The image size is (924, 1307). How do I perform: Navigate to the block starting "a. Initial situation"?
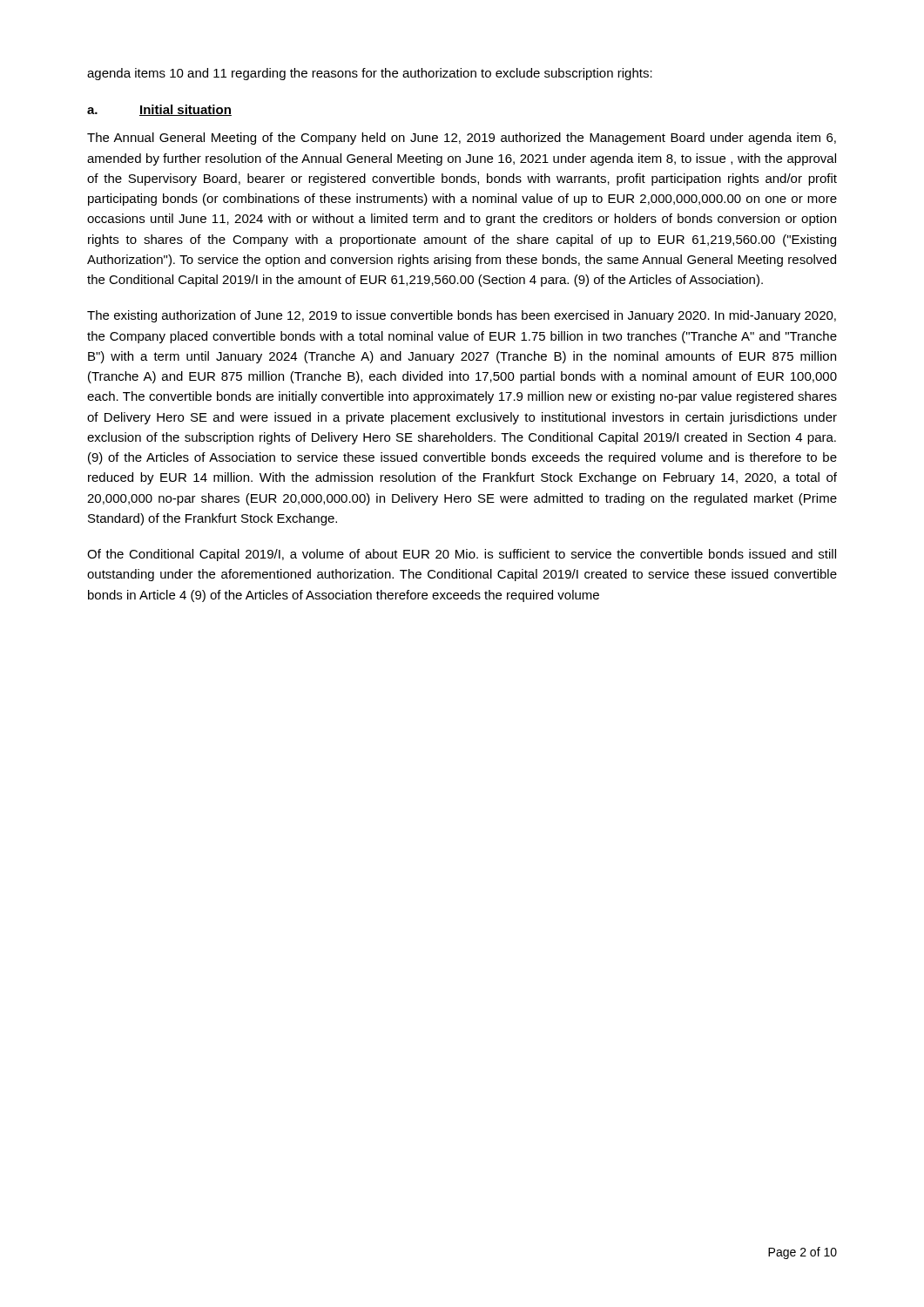(x=159, y=110)
